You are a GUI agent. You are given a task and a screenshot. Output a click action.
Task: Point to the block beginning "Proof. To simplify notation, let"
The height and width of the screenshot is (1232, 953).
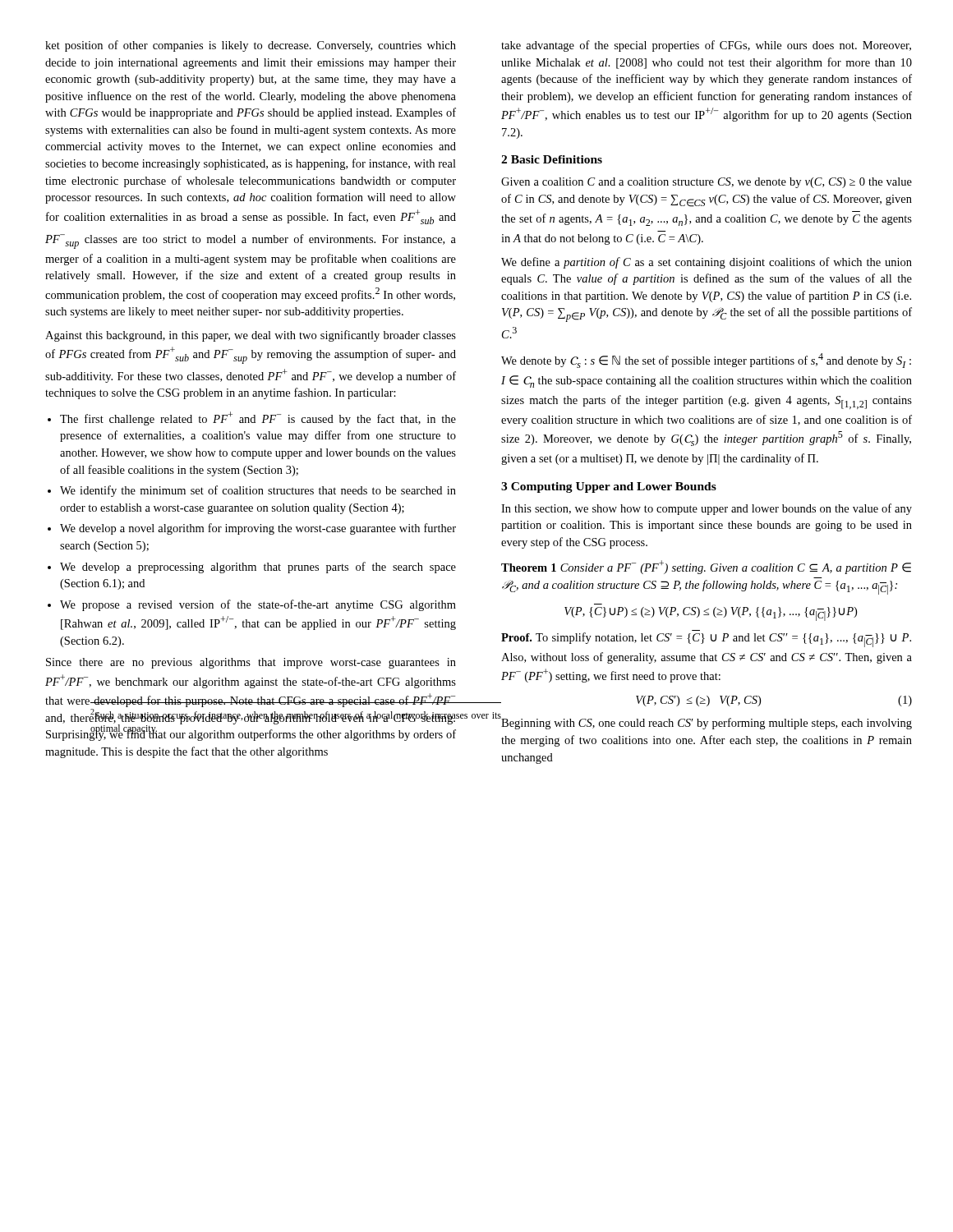coord(707,669)
